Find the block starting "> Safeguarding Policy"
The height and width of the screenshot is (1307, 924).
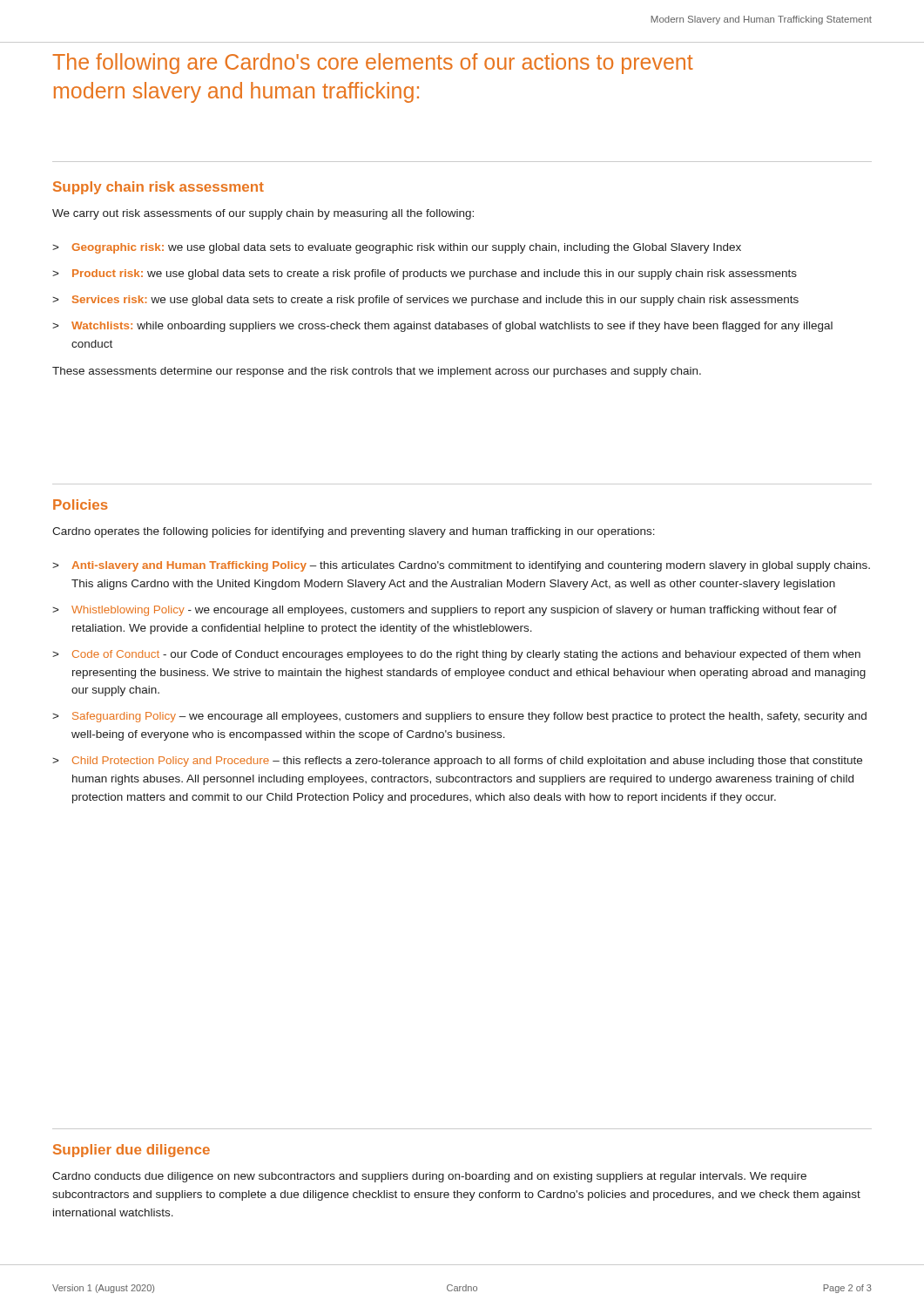click(x=462, y=726)
